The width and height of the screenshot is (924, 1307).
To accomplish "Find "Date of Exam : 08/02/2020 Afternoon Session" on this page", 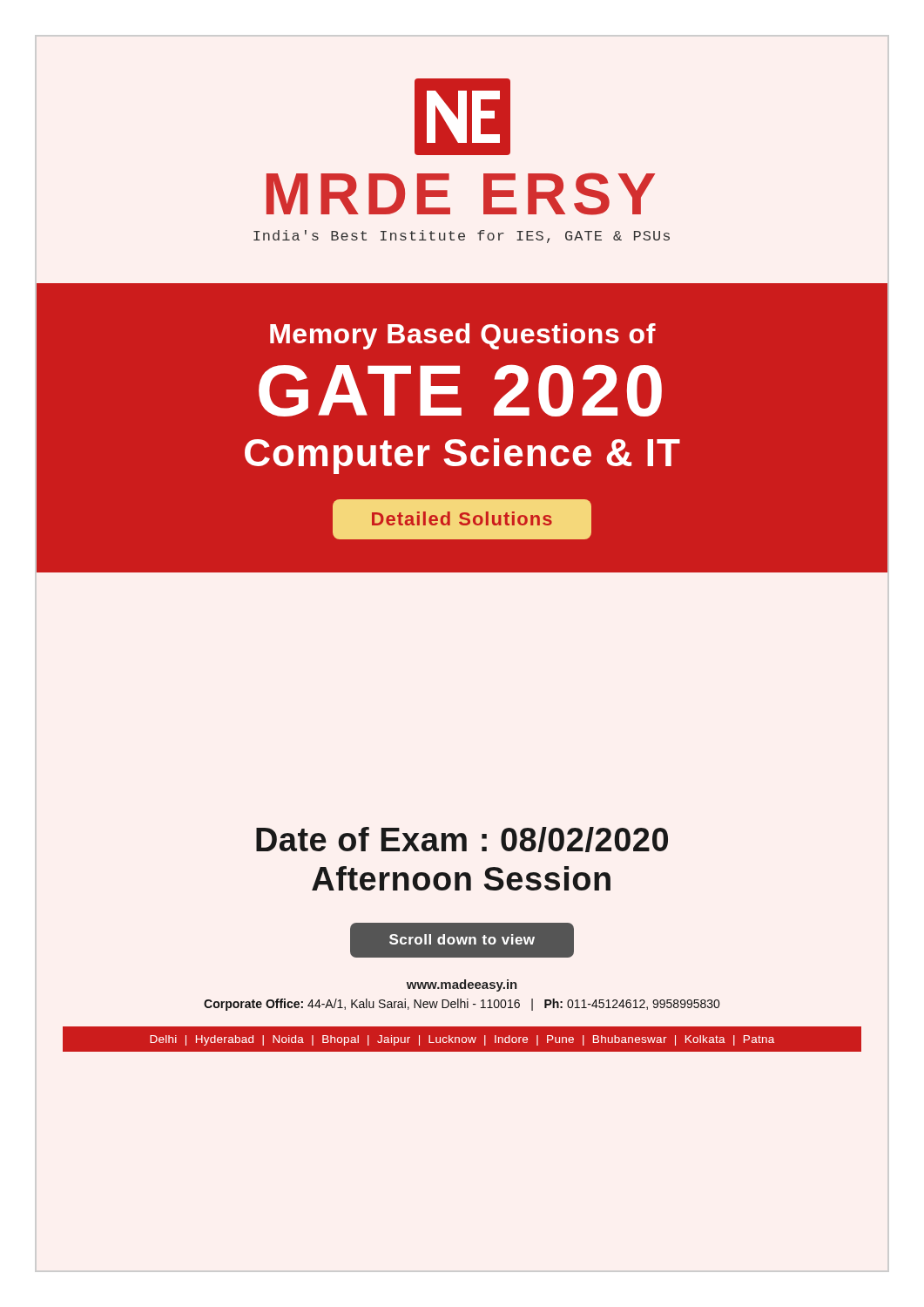I will tap(462, 860).
